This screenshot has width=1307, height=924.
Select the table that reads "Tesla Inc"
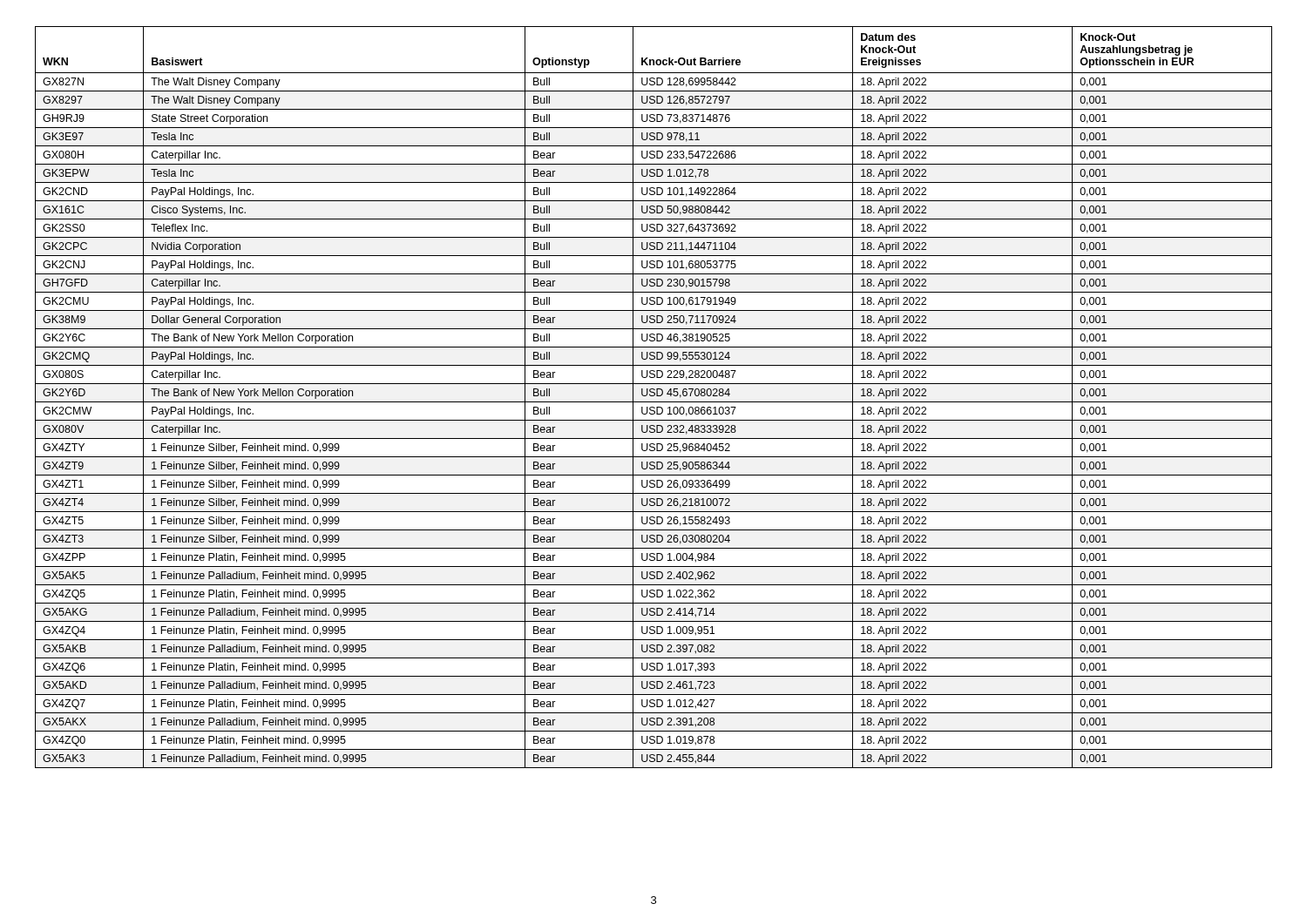pyautogui.click(x=654, y=397)
